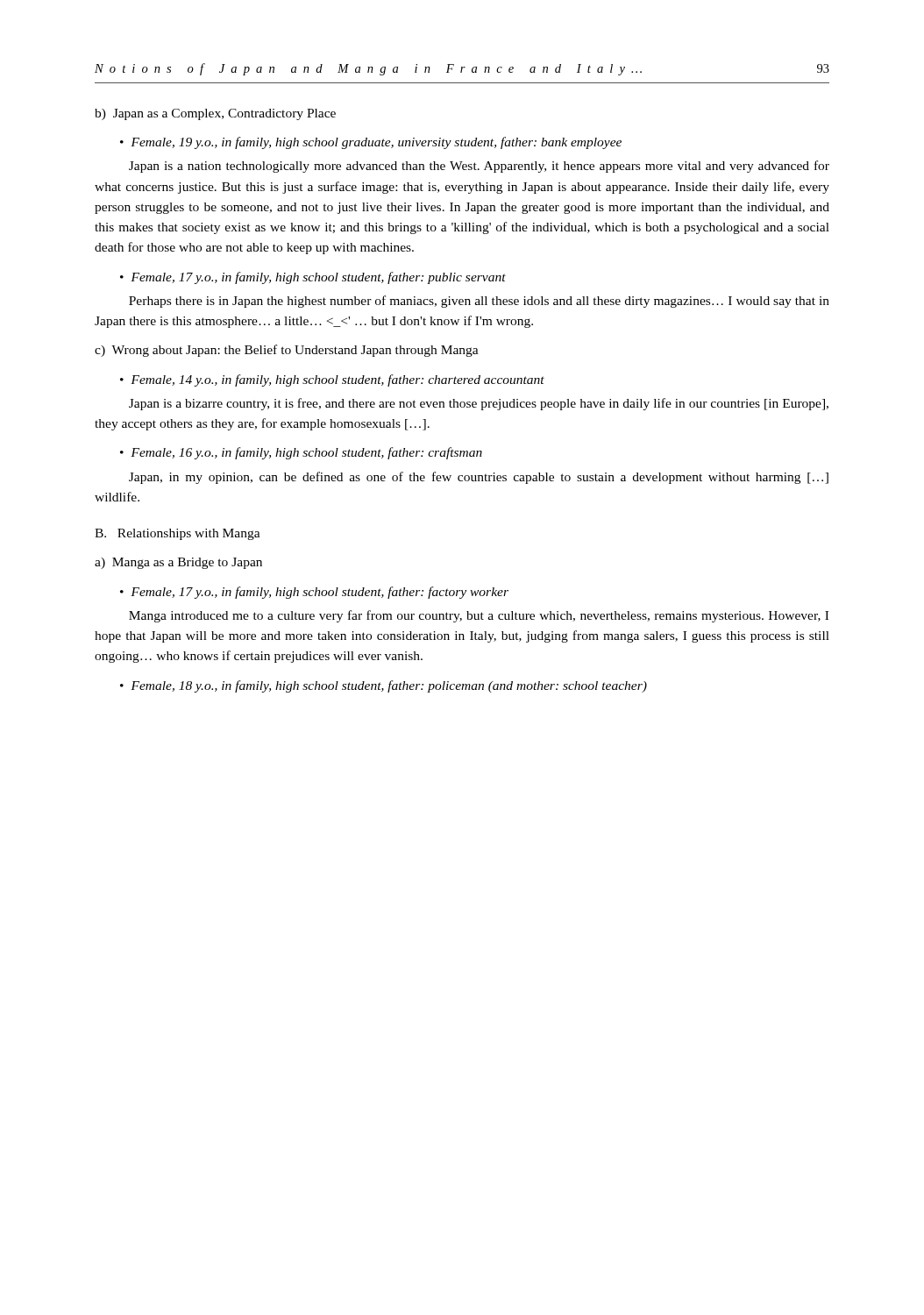Navigate to the text block starting "c) Wrong about"
Viewport: 924px width, 1315px height.
pyautogui.click(x=287, y=350)
